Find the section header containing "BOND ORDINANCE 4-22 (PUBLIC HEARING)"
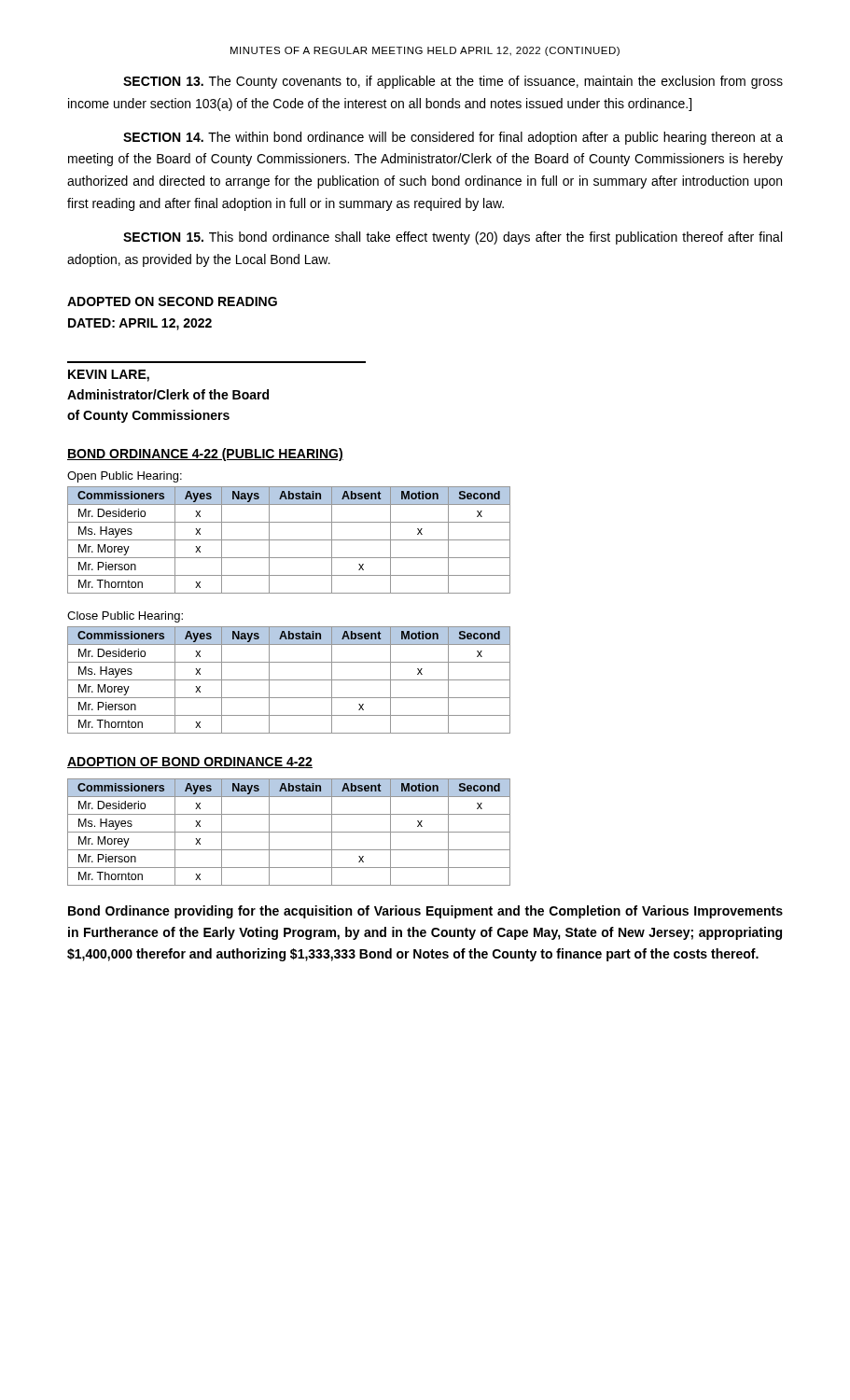The width and height of the screenshot is (850, 1400). (x=205, y=454)
